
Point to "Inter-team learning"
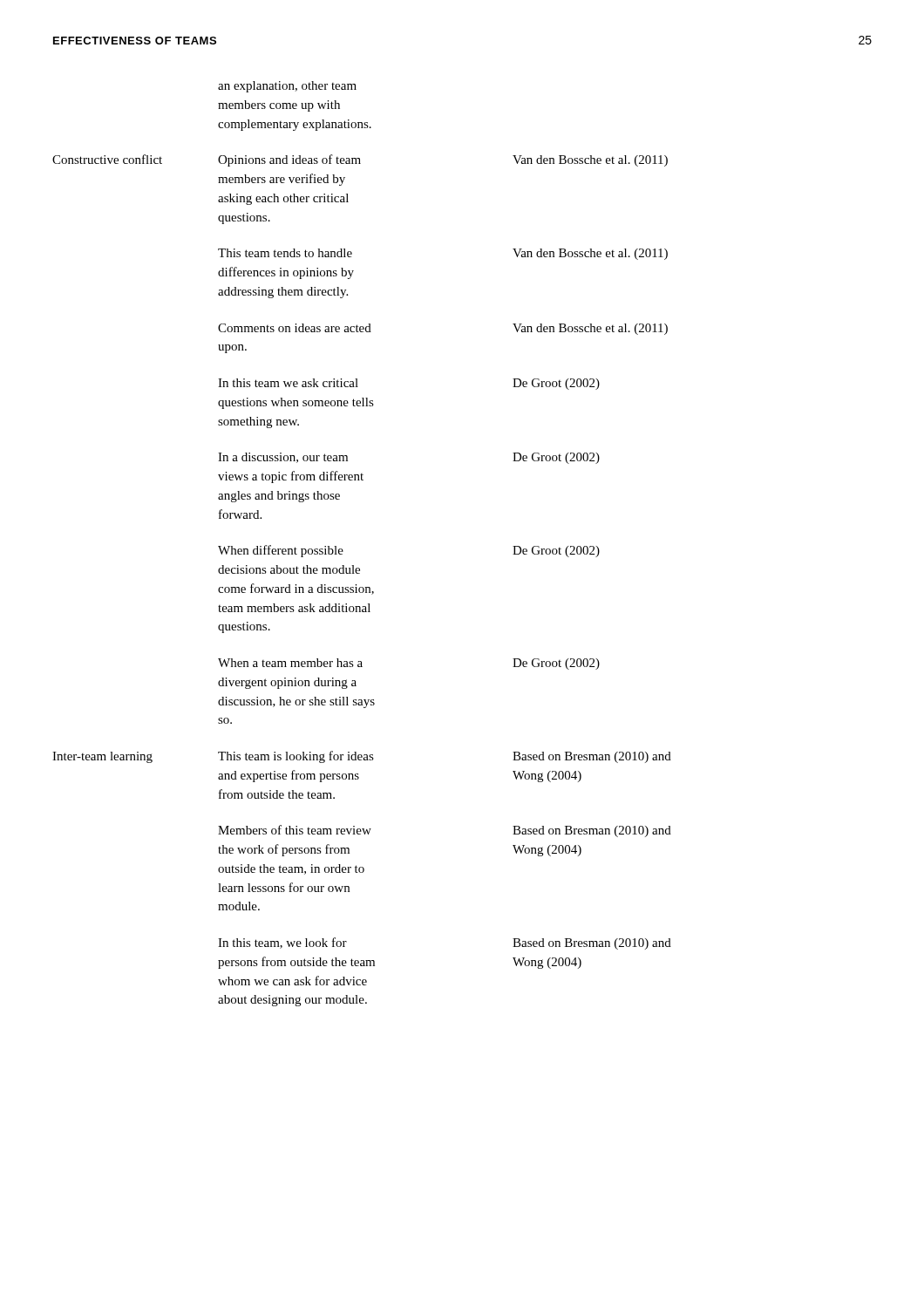[102, 756]
